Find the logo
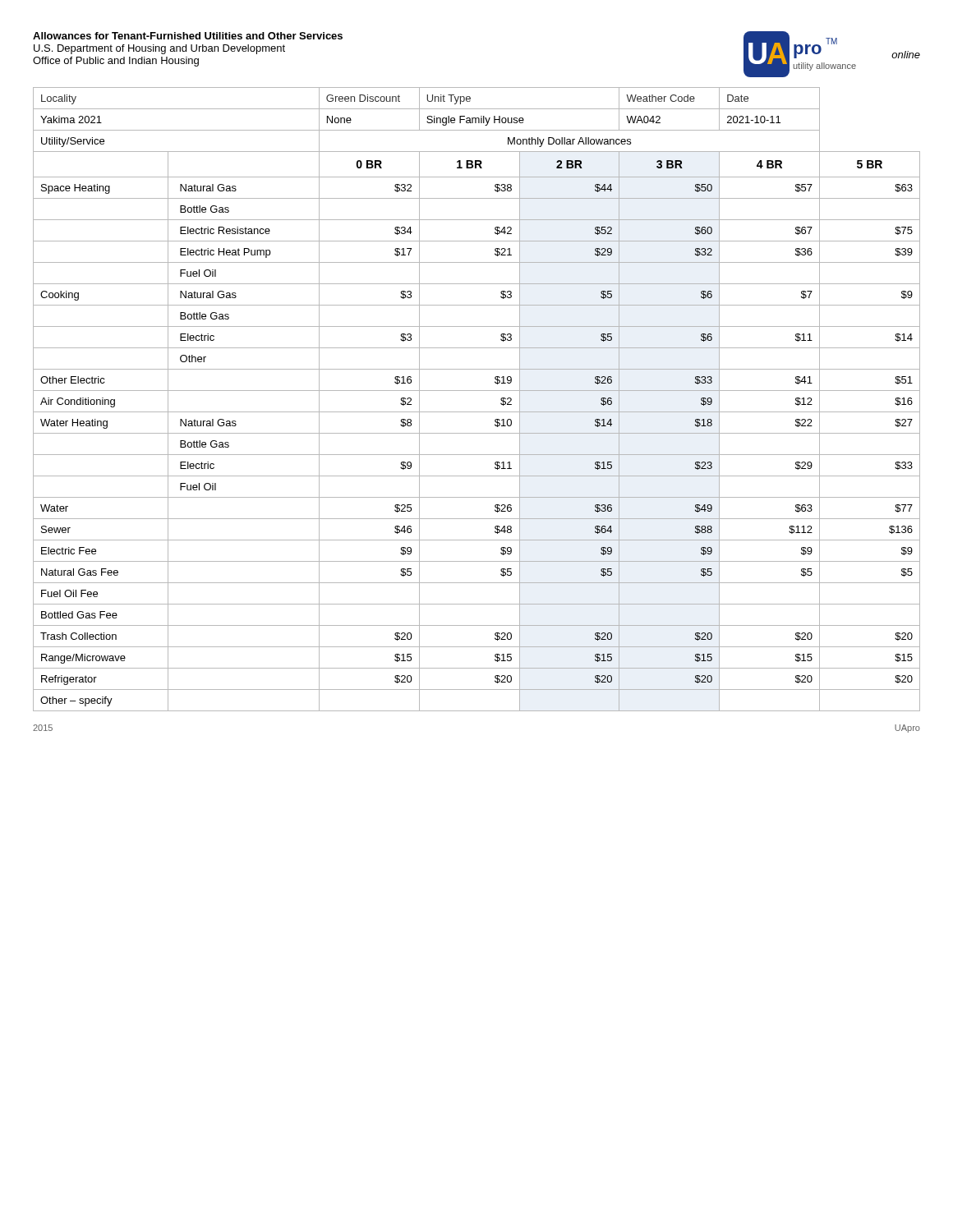The image size is (953, 1232). pos(832,54)
